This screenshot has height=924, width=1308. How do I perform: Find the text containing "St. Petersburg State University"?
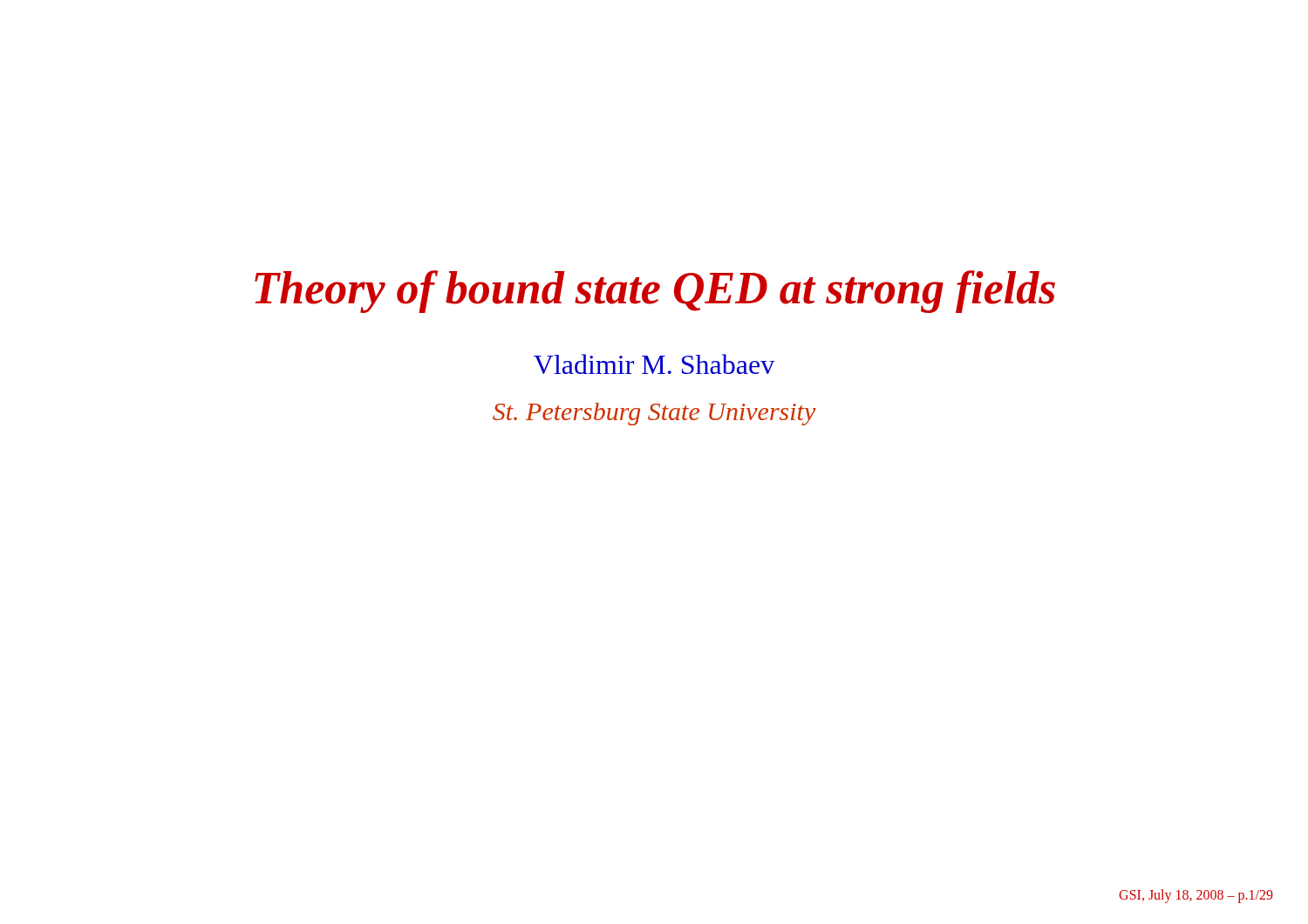654,411
